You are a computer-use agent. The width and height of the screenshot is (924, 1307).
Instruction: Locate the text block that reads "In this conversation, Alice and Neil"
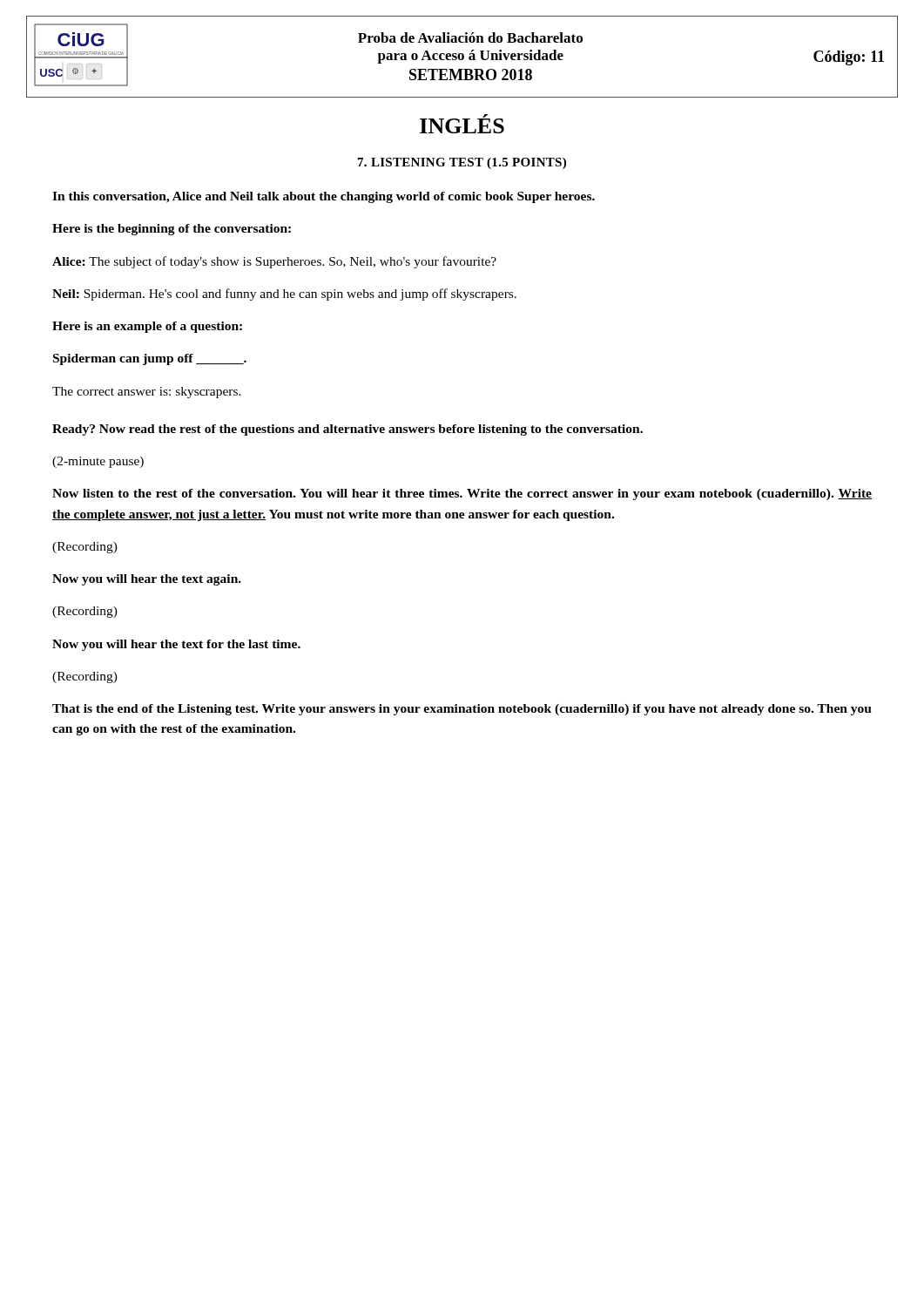[324, 196]
